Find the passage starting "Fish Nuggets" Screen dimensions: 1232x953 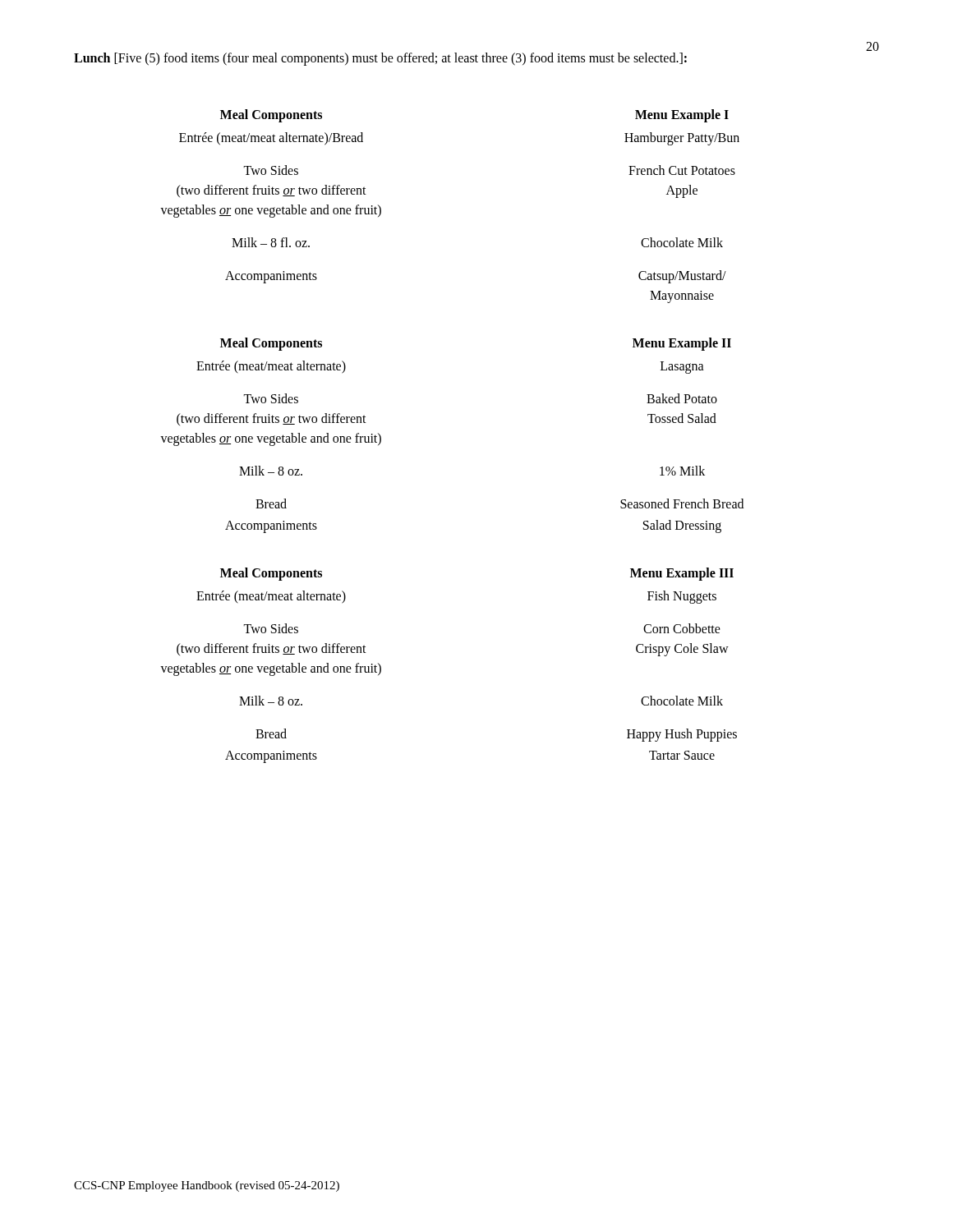click(682, 596)
